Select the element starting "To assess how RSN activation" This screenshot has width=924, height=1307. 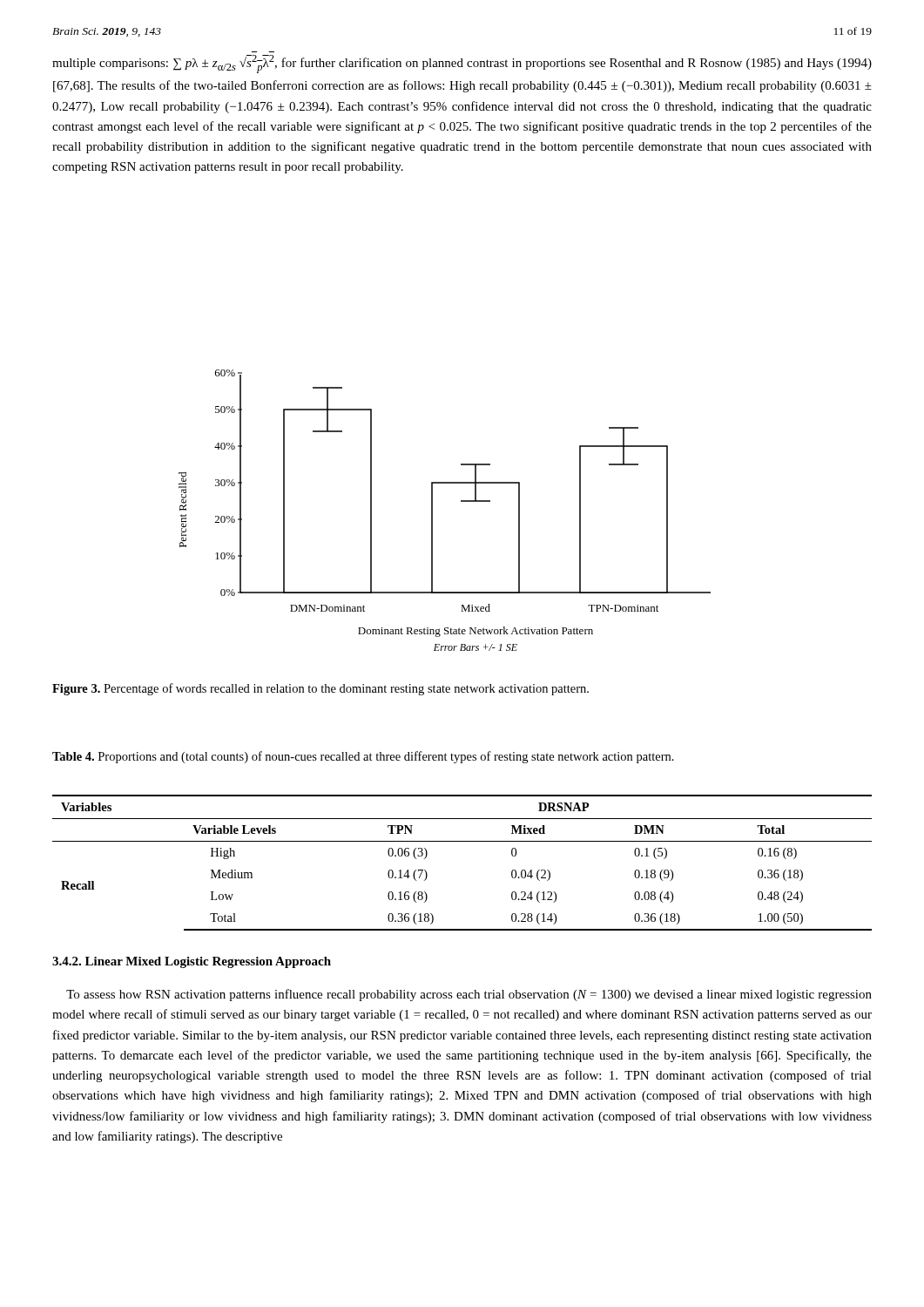tap(462, 1065)
